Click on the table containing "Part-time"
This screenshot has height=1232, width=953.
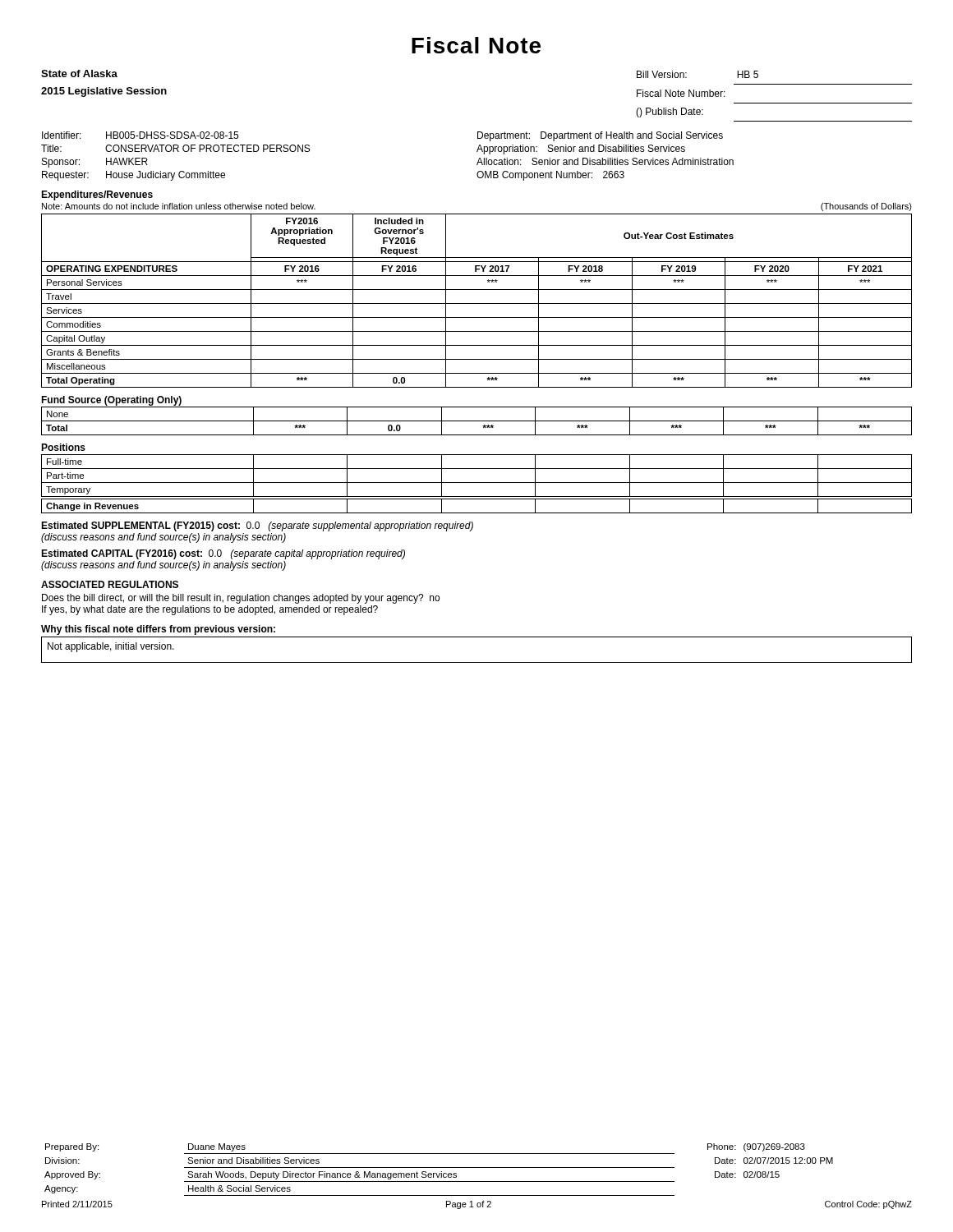tap(476, 476)
